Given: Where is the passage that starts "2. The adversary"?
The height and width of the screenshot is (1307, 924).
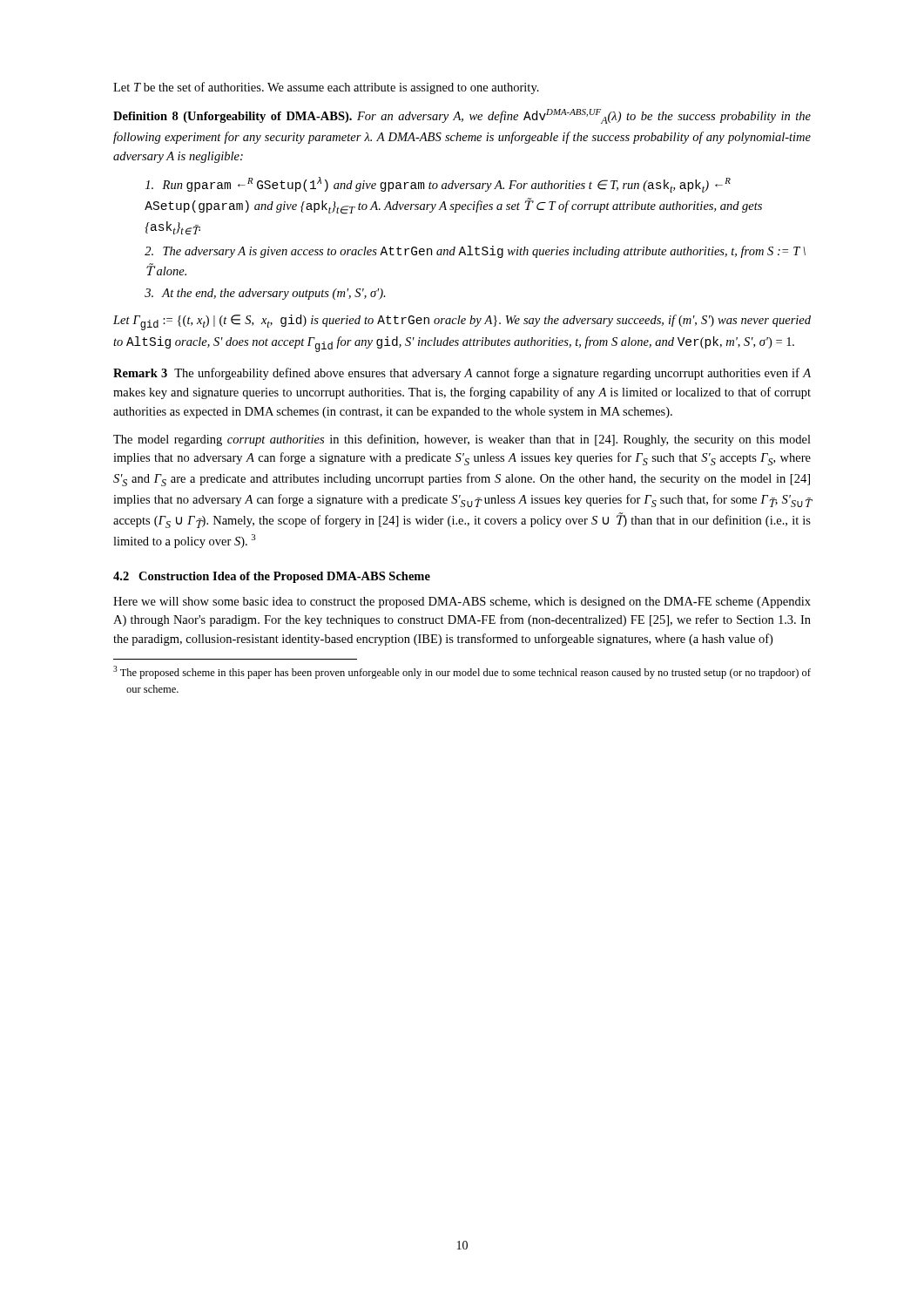Looking at the screenshot, I should [x=478, y=262].
